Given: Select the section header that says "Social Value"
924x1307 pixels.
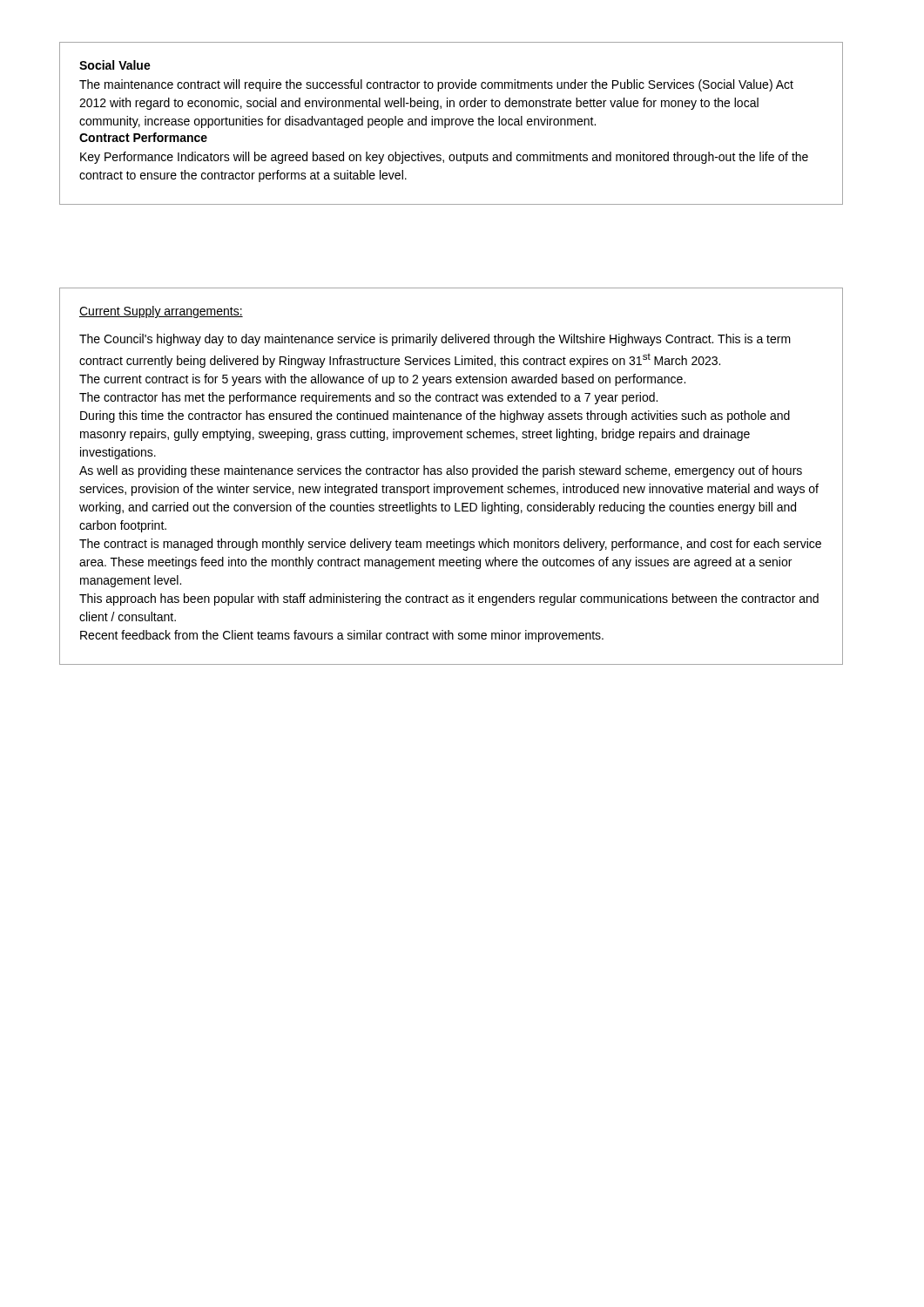Looking at the screenshot, I should coord(115,65).
